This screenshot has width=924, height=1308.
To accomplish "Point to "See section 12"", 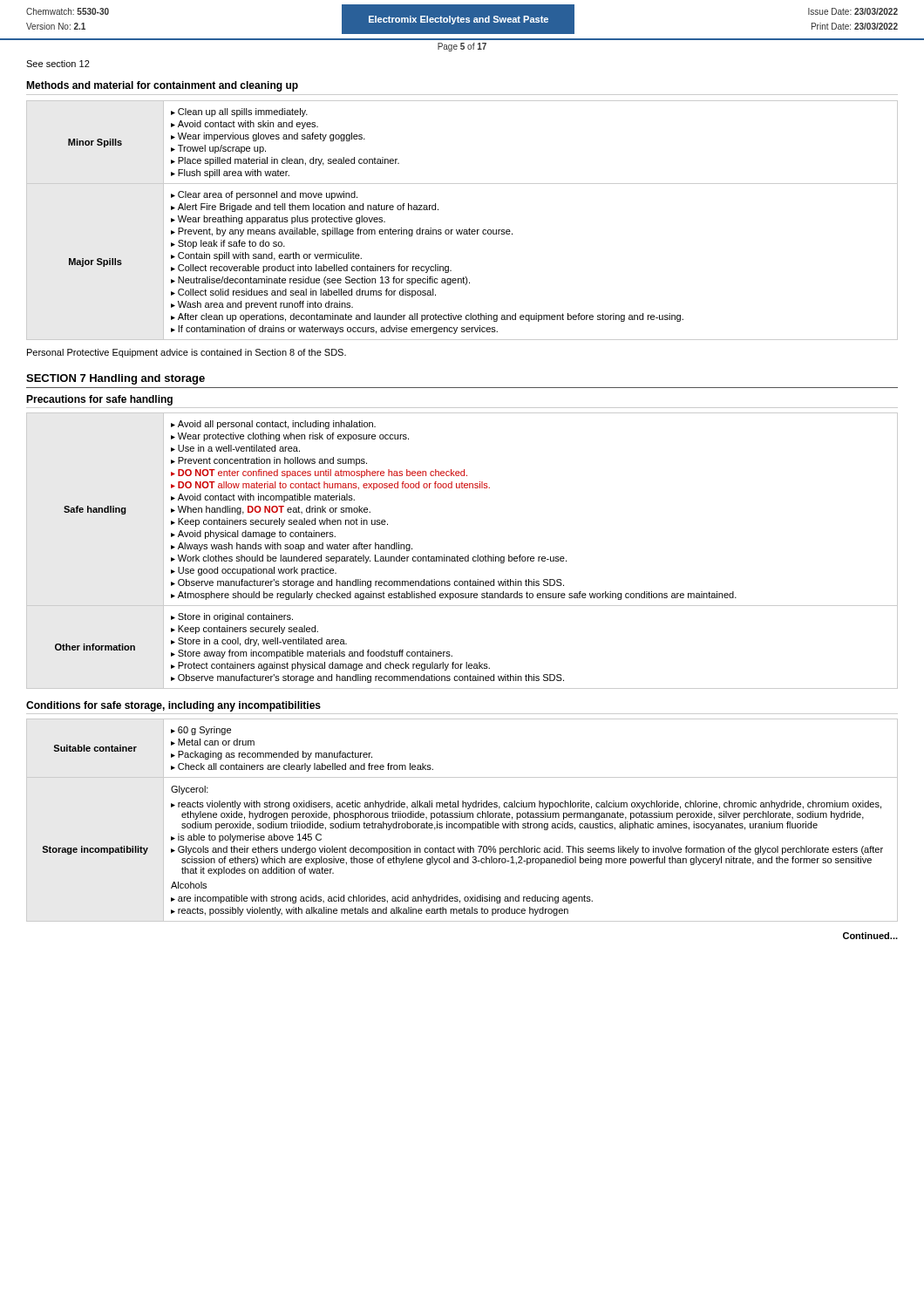I will 58,64.
